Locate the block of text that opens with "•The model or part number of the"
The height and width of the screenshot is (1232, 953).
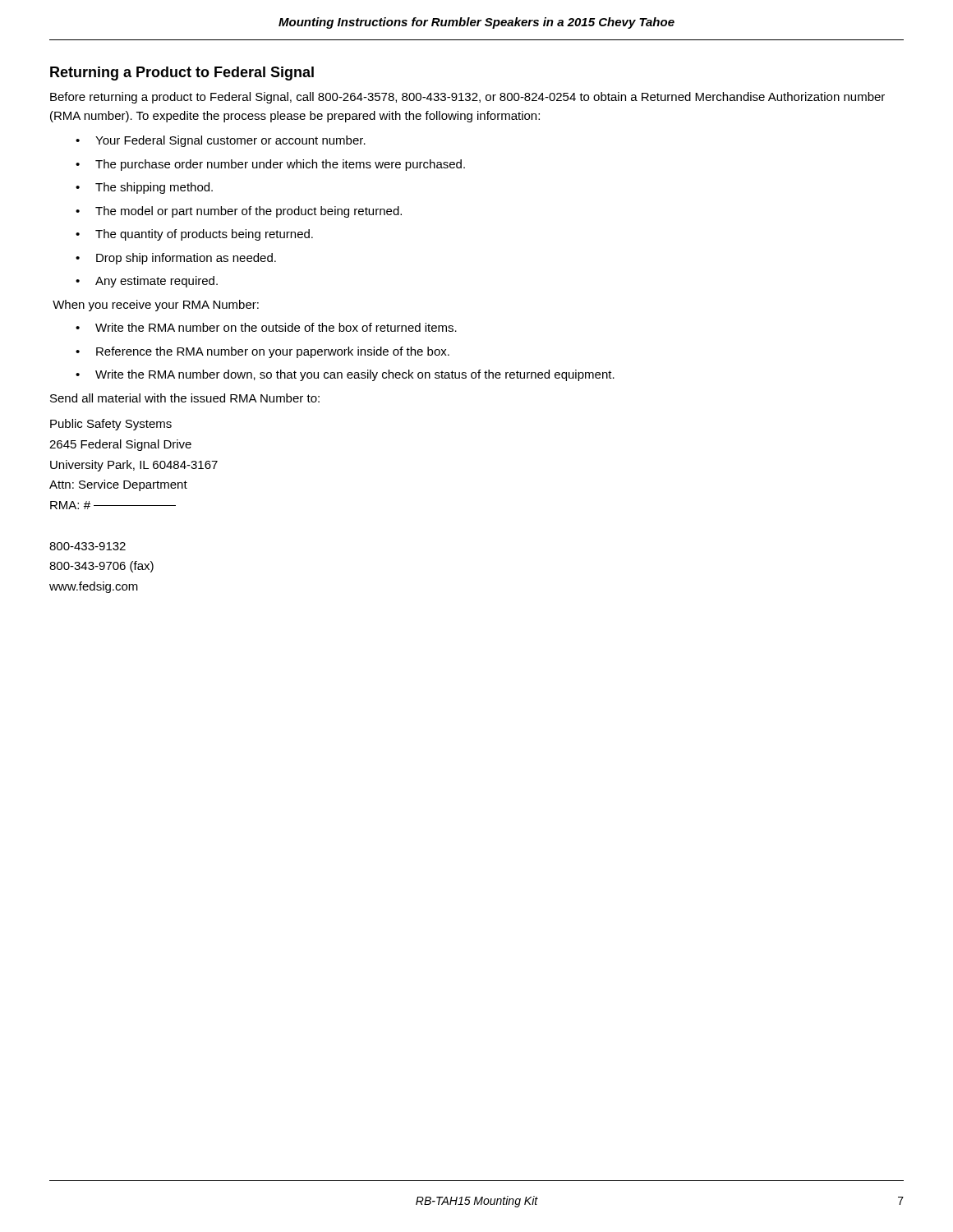[239, 211]
